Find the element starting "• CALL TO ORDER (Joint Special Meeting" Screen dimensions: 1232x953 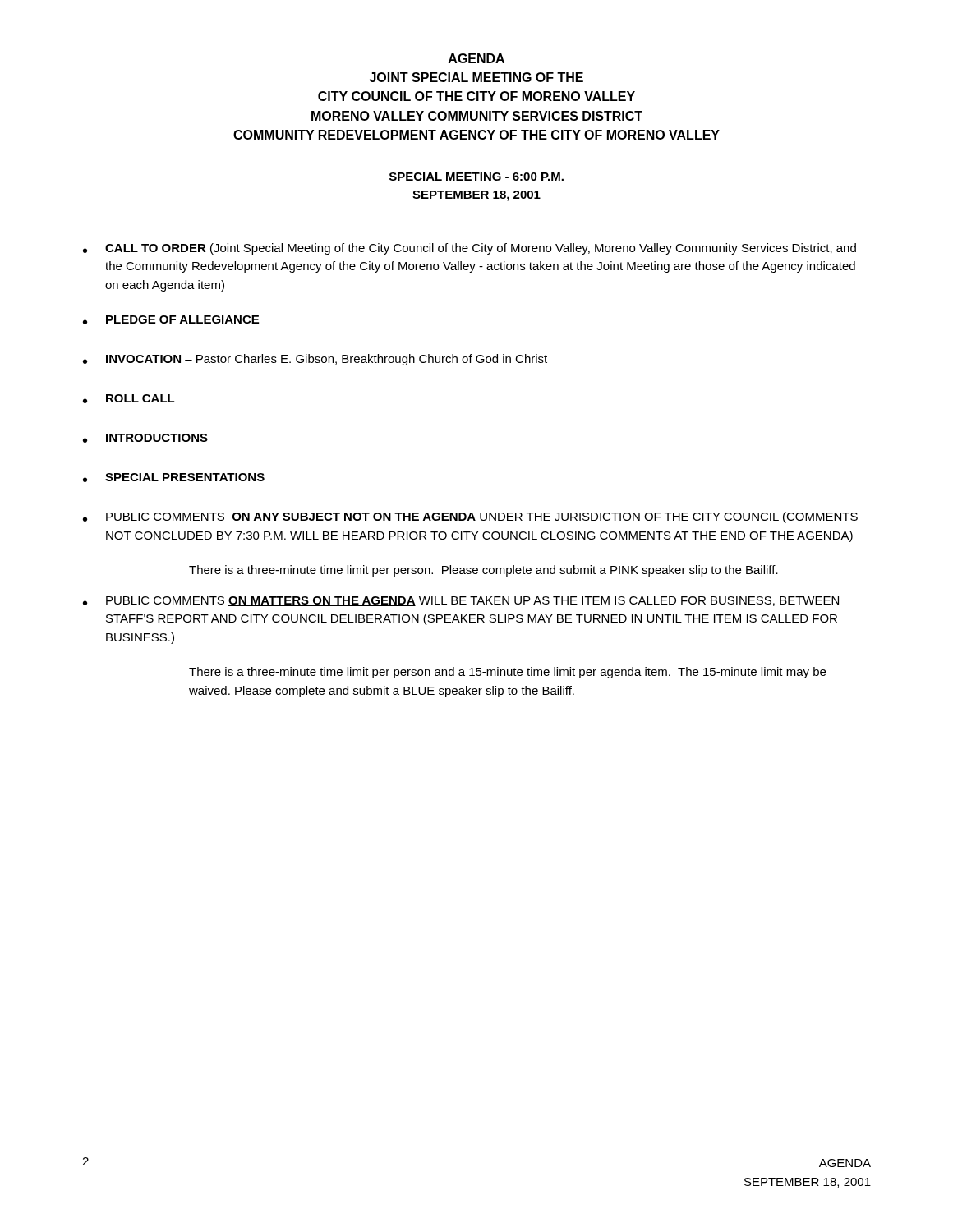[476, 267]
